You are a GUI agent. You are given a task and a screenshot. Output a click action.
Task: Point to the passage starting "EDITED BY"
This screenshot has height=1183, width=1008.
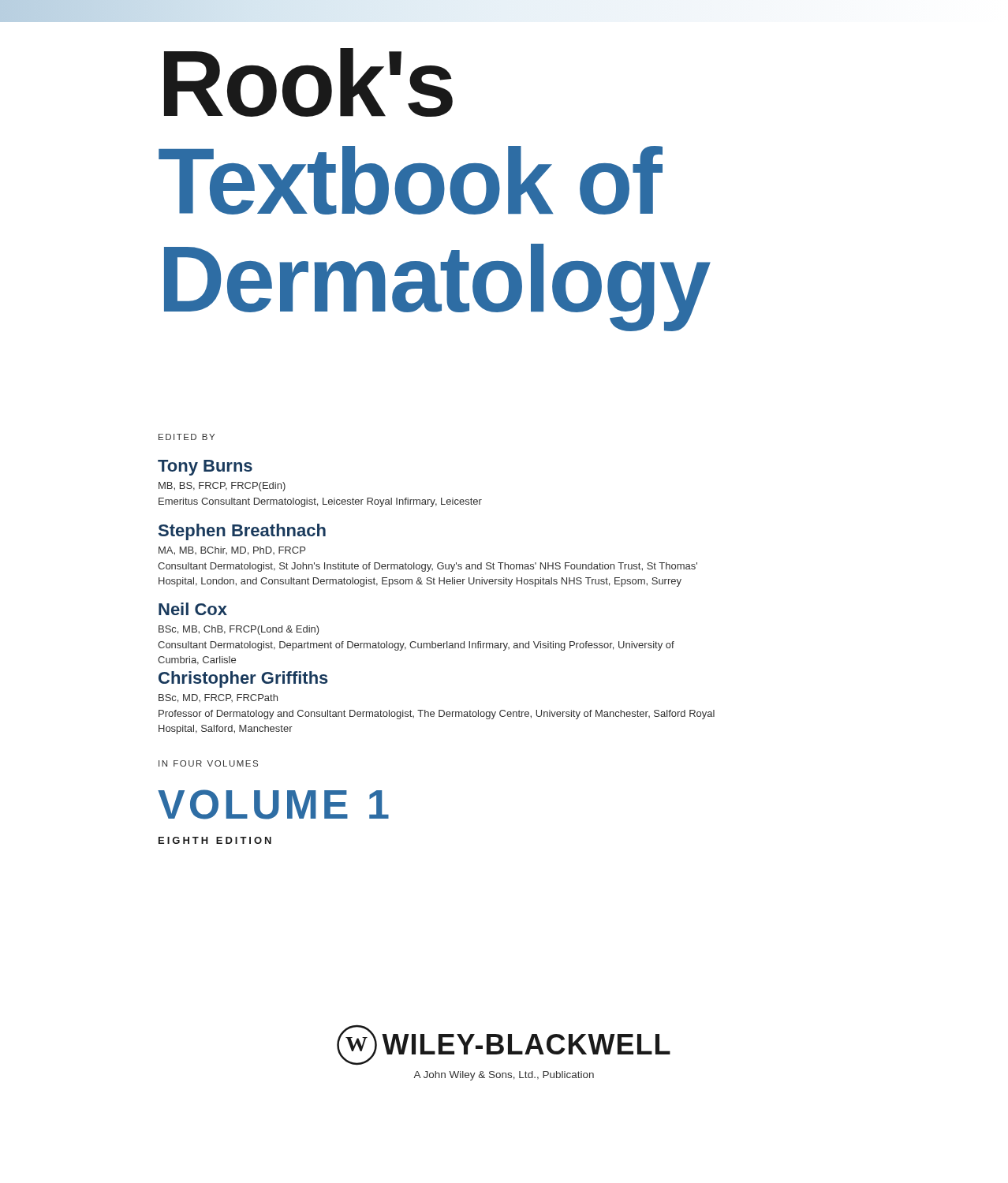pos(187,437)
